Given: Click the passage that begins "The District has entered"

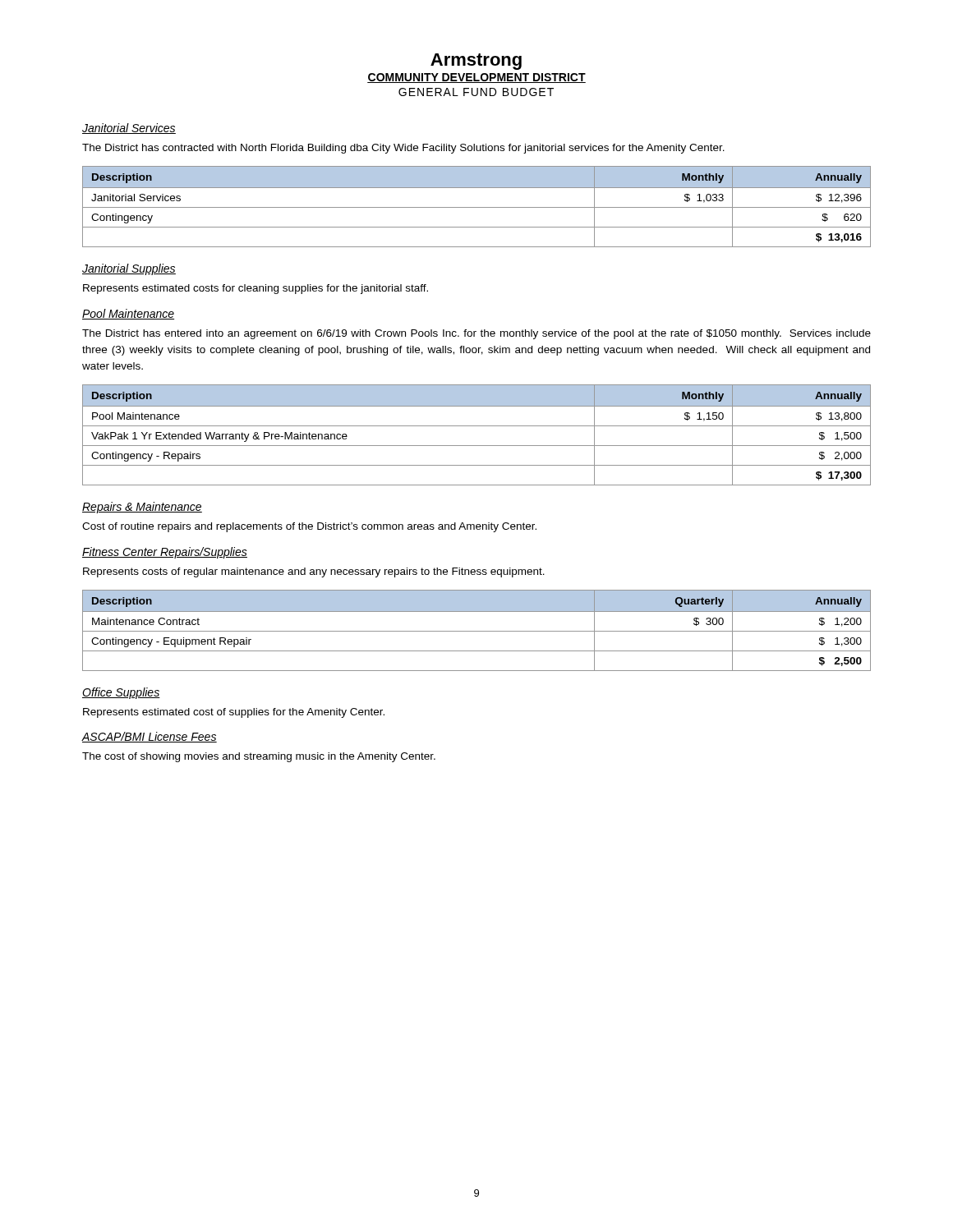Looking at the screenshot, I should (476, 349).
